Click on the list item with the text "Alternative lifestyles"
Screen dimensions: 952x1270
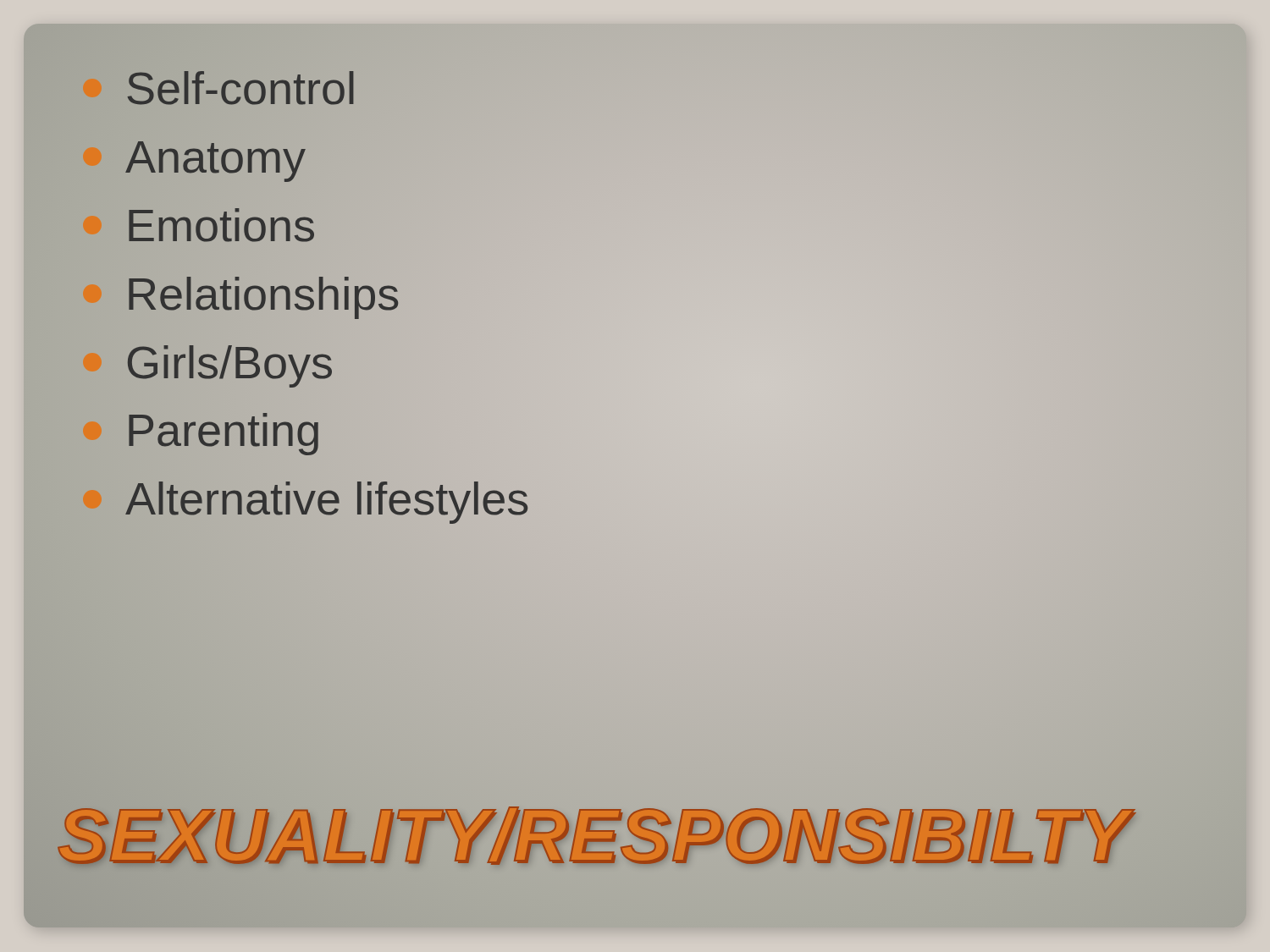click(x=306, y=499)
